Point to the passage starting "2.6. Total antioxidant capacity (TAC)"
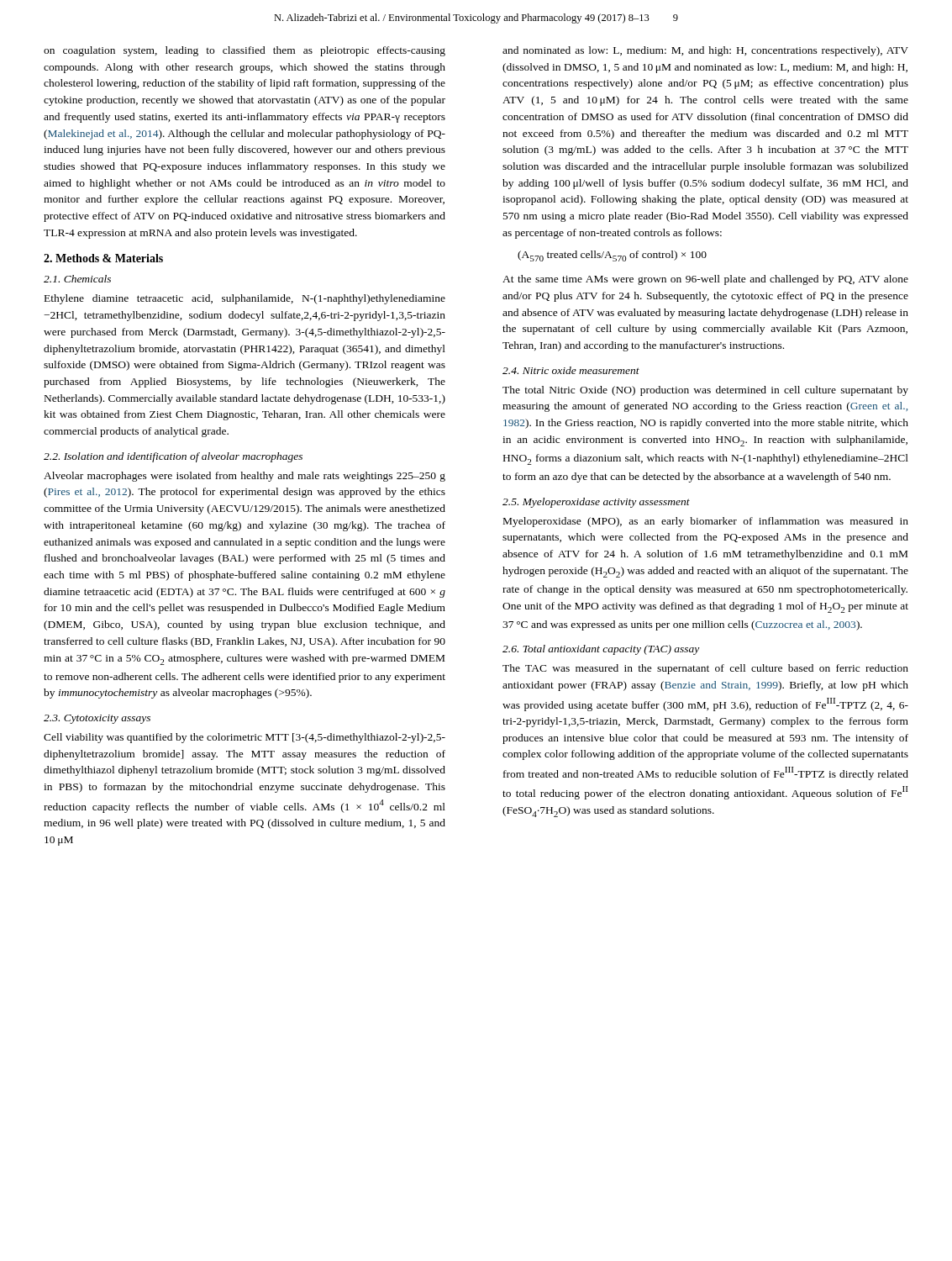 601,649
